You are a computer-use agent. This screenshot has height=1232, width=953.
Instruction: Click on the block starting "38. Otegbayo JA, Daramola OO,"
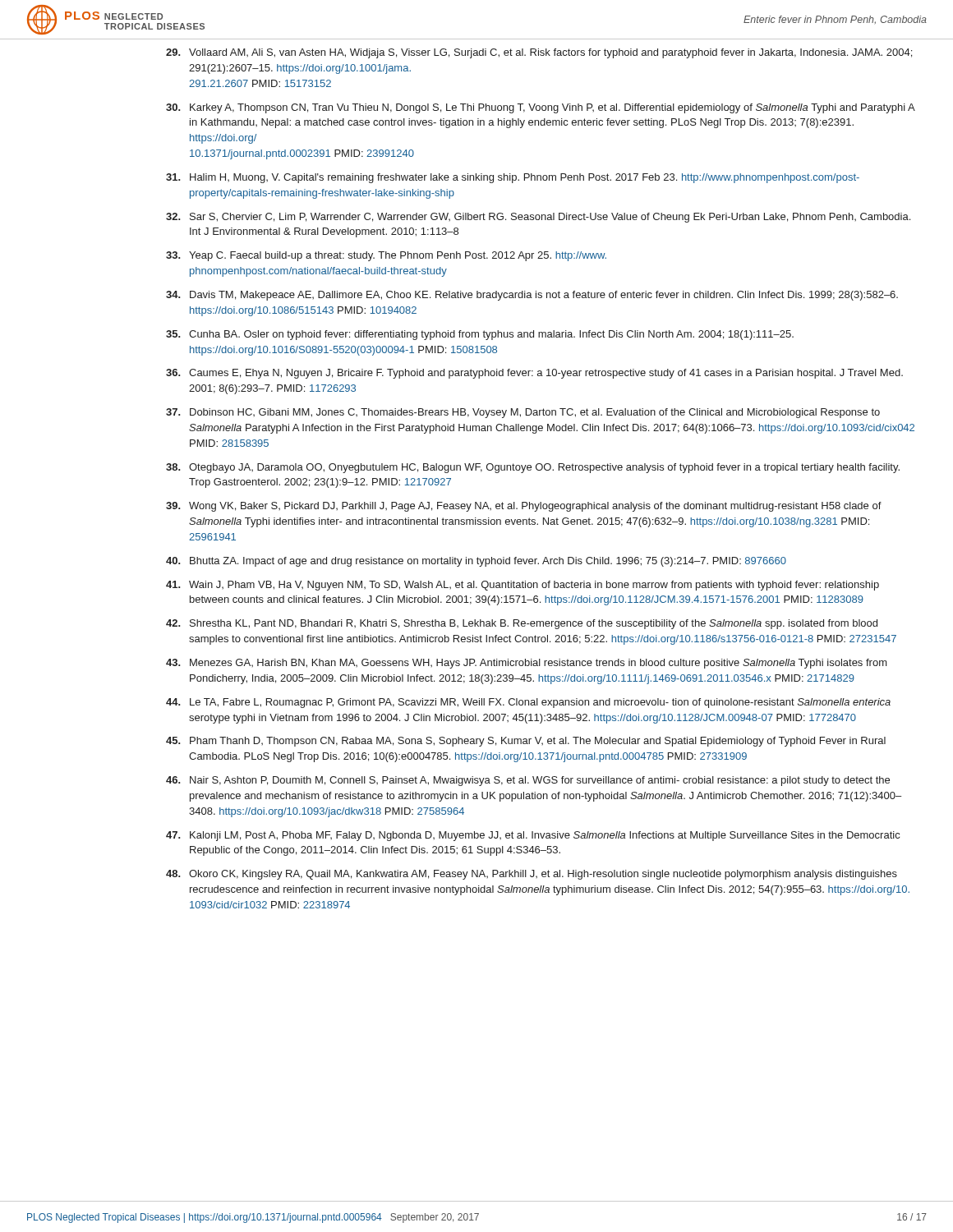click(x=534, y=475)
